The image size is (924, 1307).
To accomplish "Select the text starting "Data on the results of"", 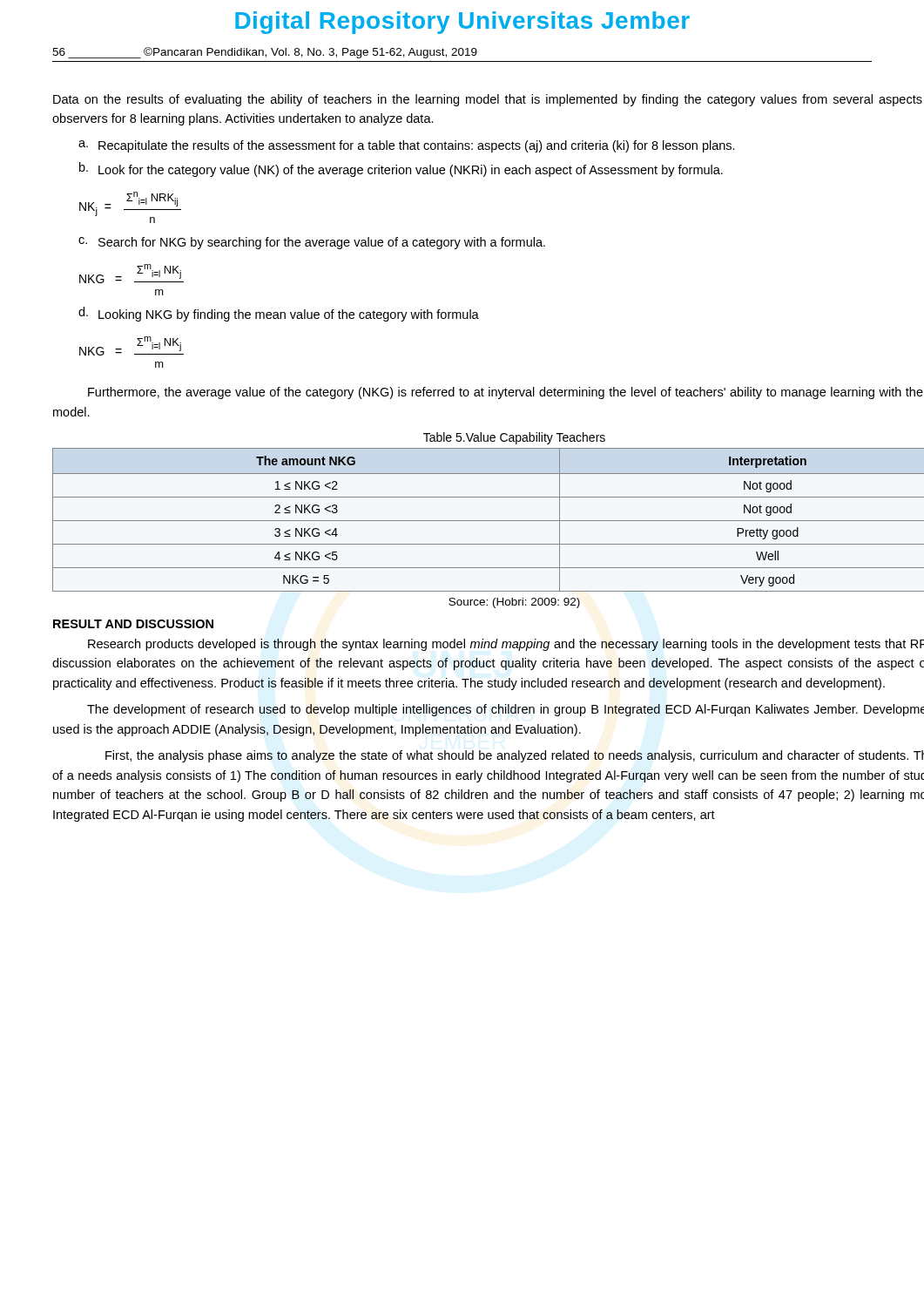I will (x=488, y=109).
